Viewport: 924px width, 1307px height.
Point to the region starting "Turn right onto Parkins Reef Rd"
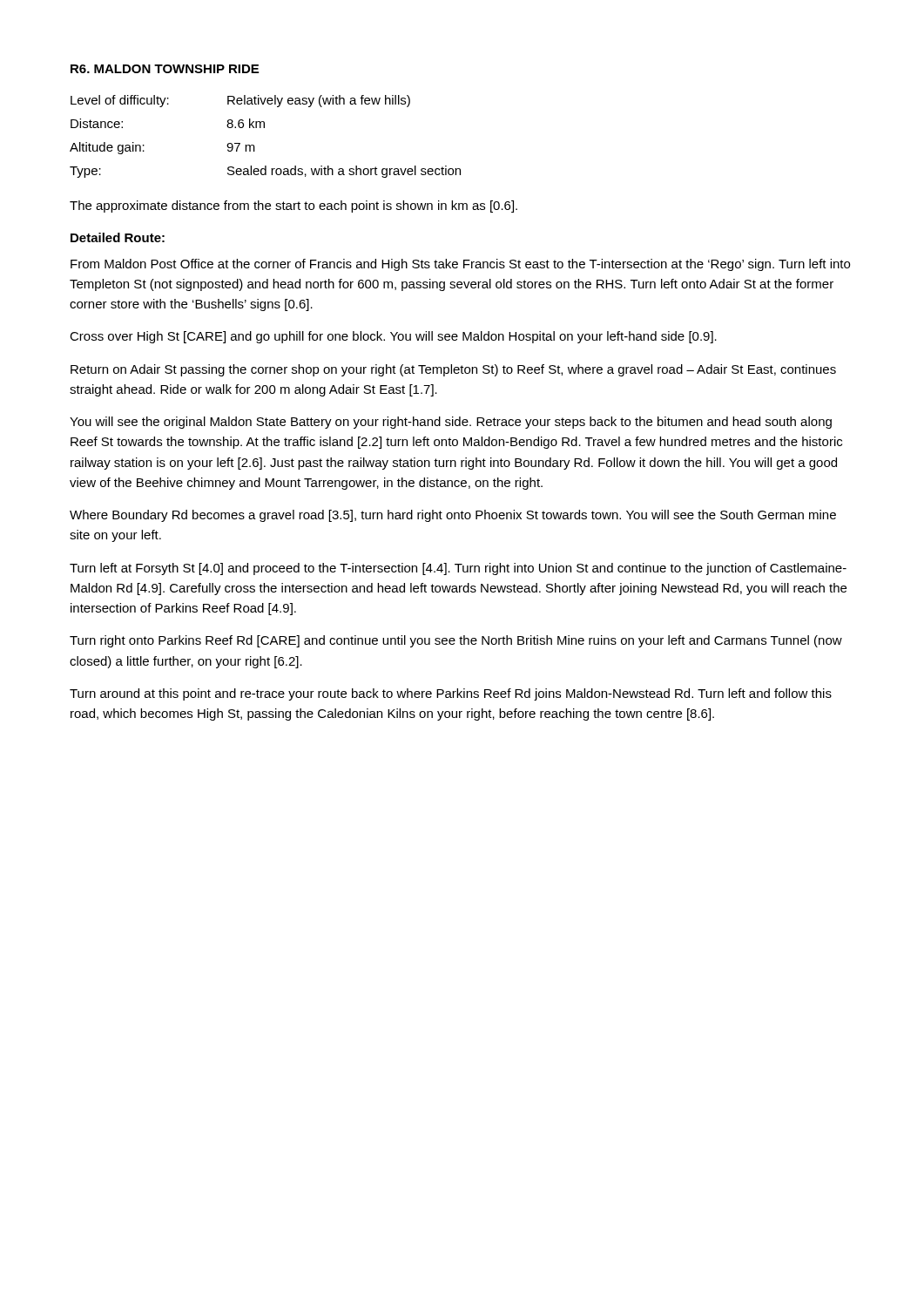click(456, 650)
